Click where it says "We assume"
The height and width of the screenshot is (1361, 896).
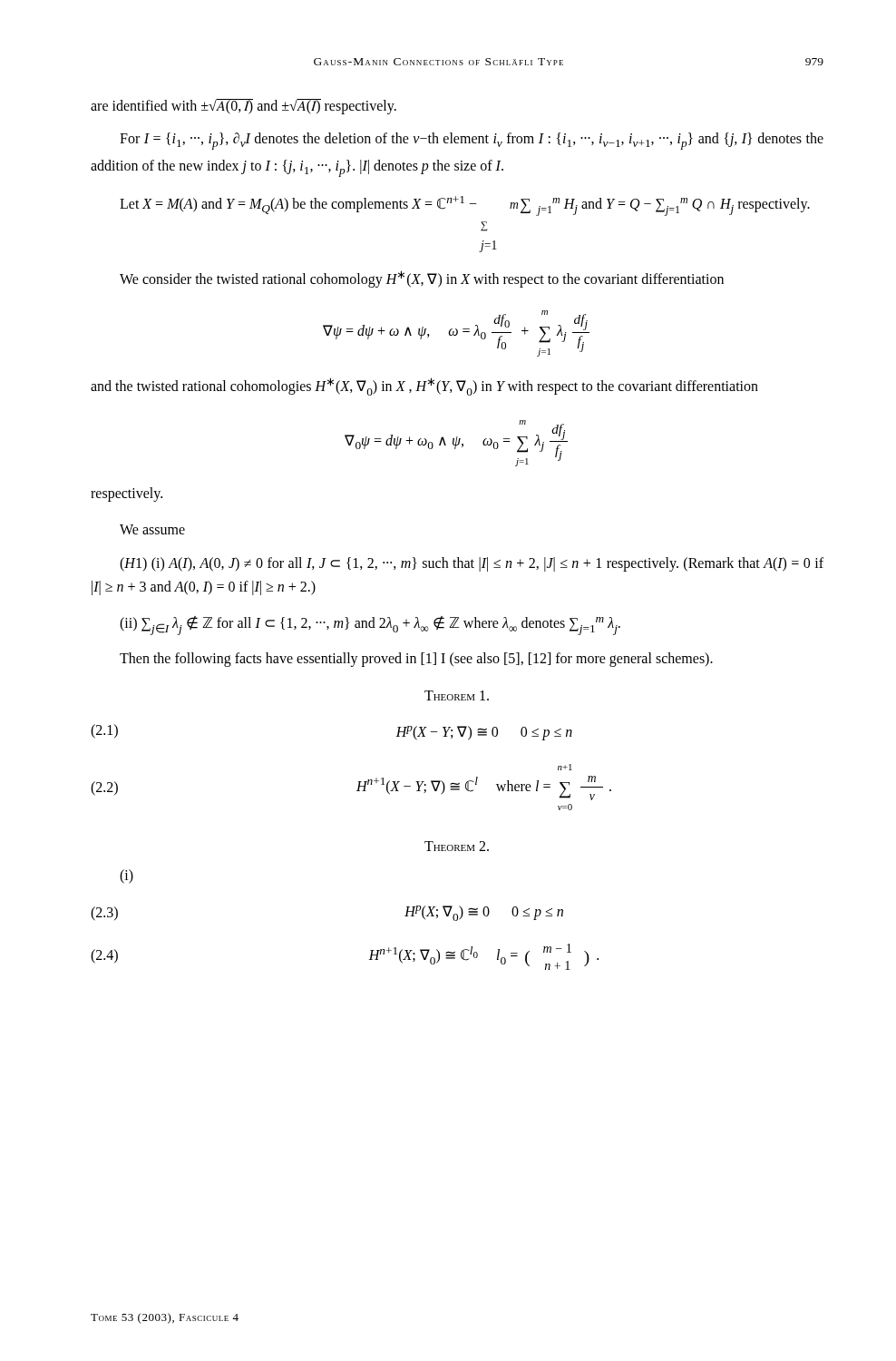(x=152, y=530)
